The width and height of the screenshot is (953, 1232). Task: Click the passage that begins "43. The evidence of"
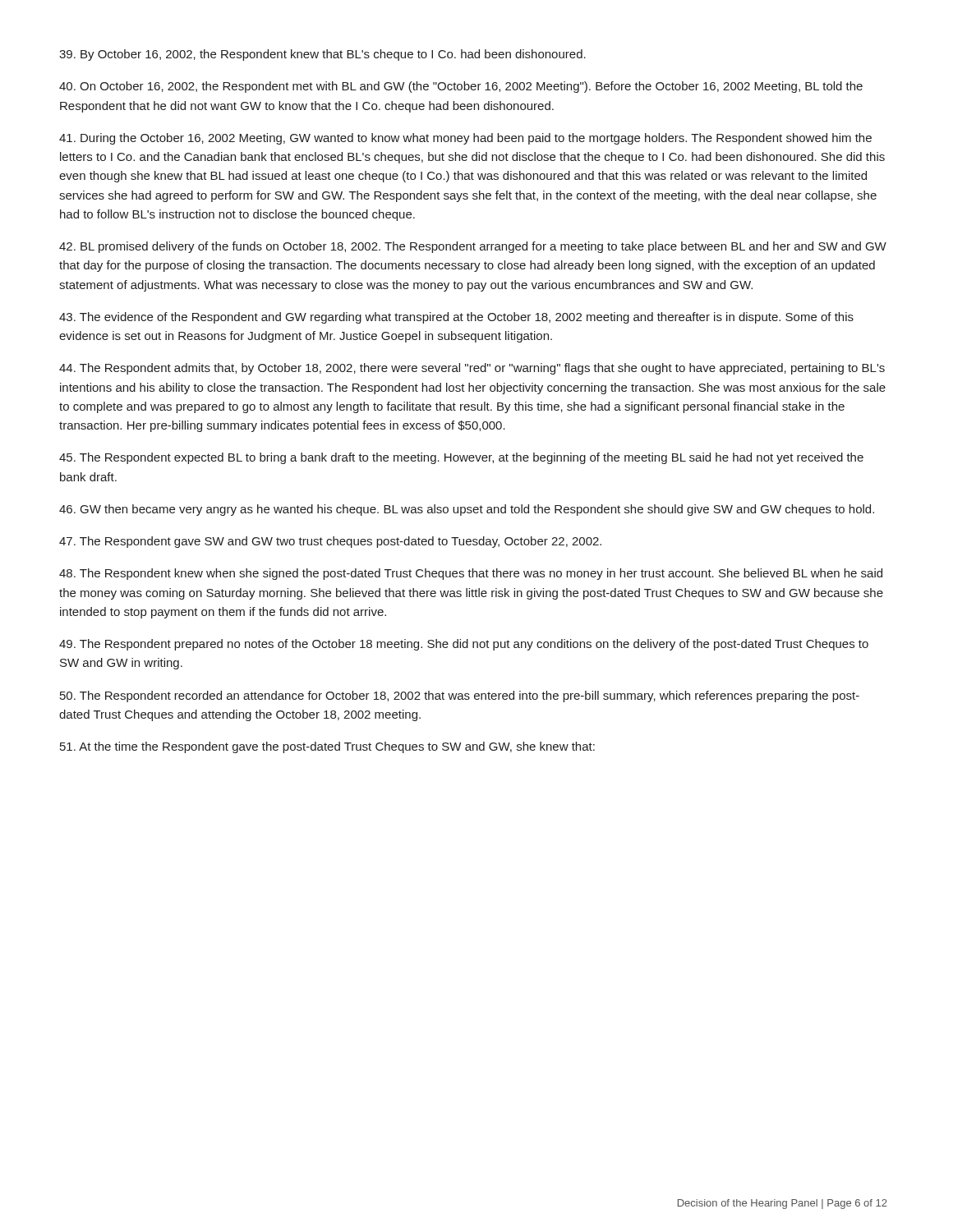(x=456, y=326)
